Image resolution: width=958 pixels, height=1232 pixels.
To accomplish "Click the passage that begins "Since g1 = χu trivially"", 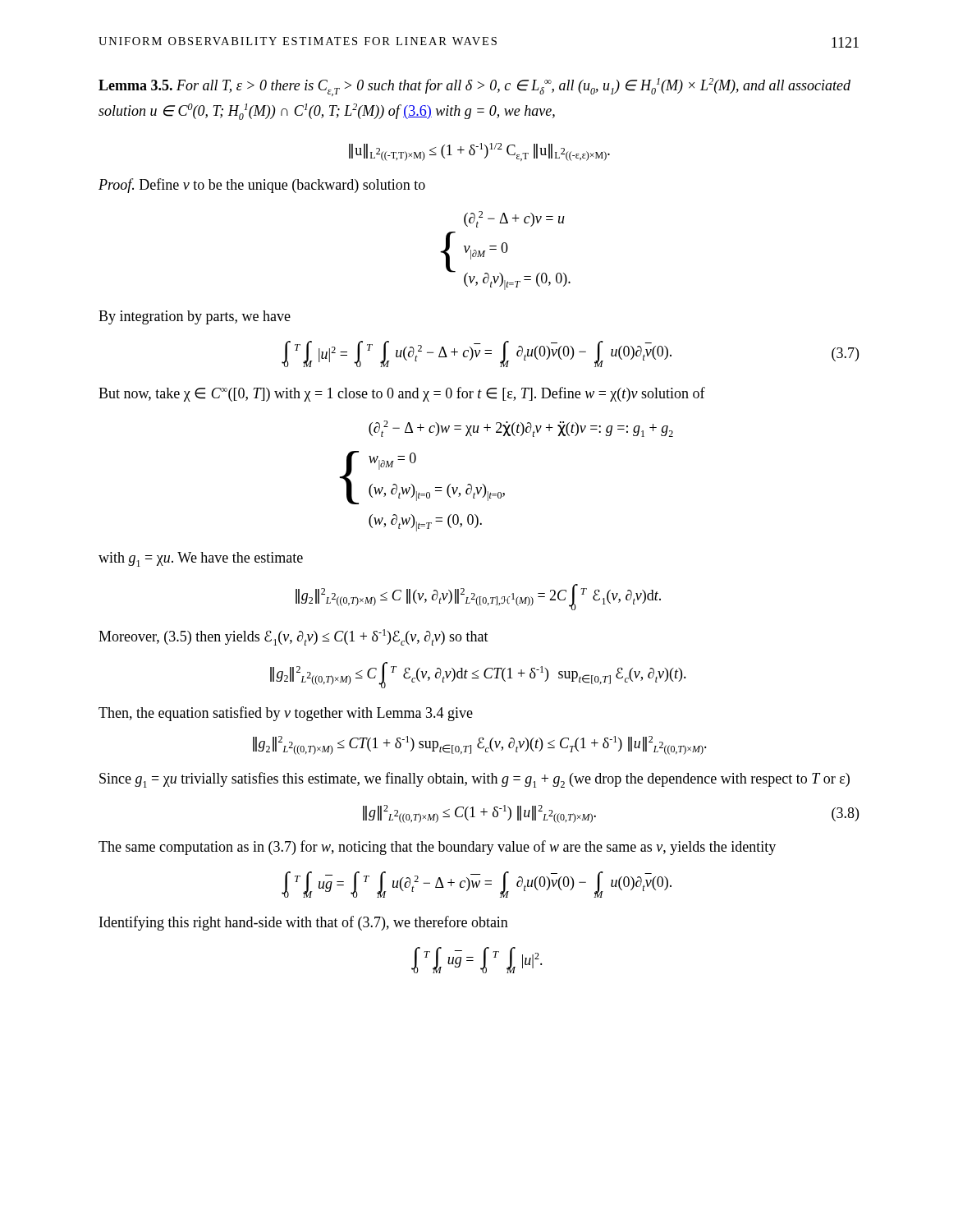I will (474, 780).
